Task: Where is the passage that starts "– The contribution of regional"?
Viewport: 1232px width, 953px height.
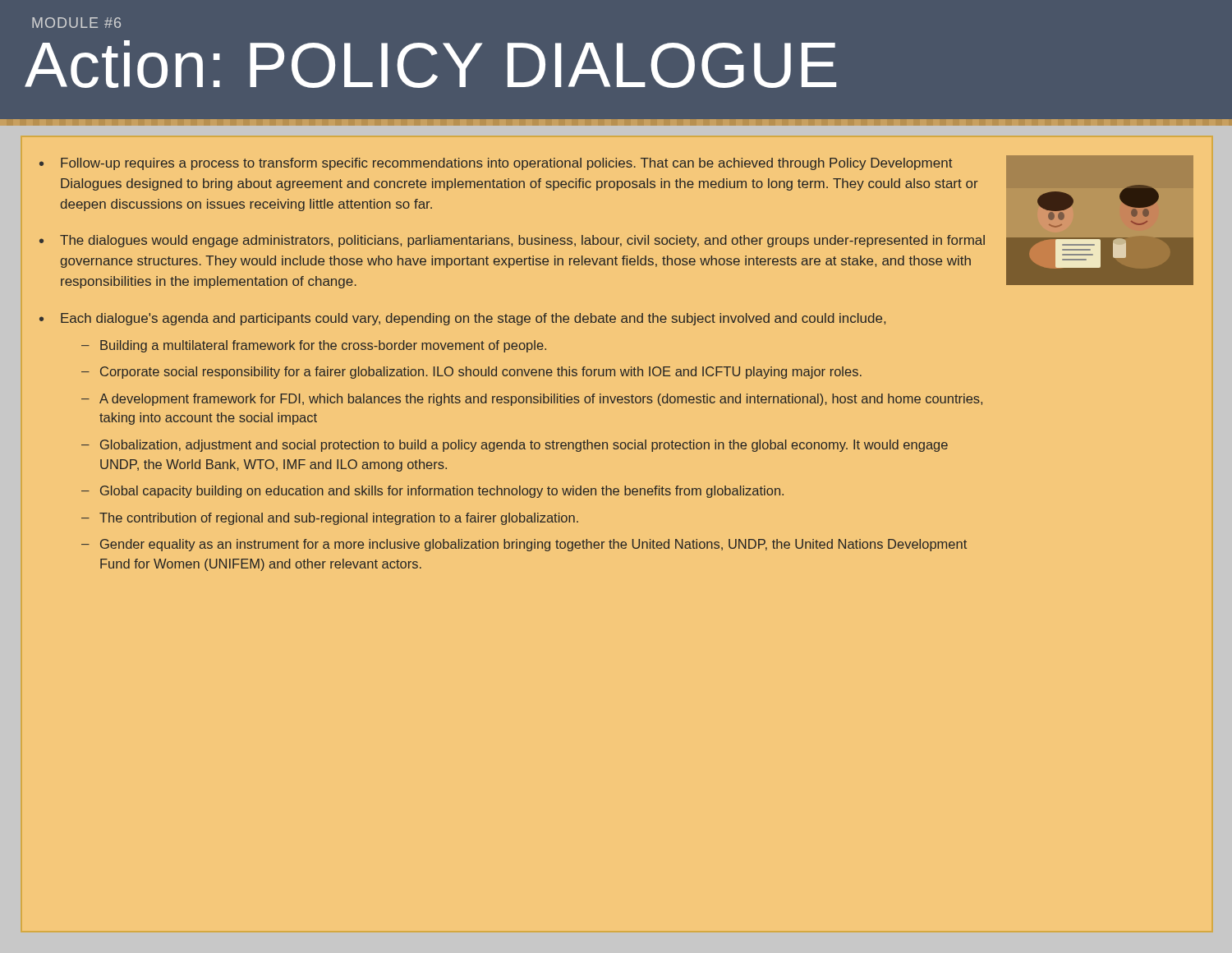Action: point(330,518)
